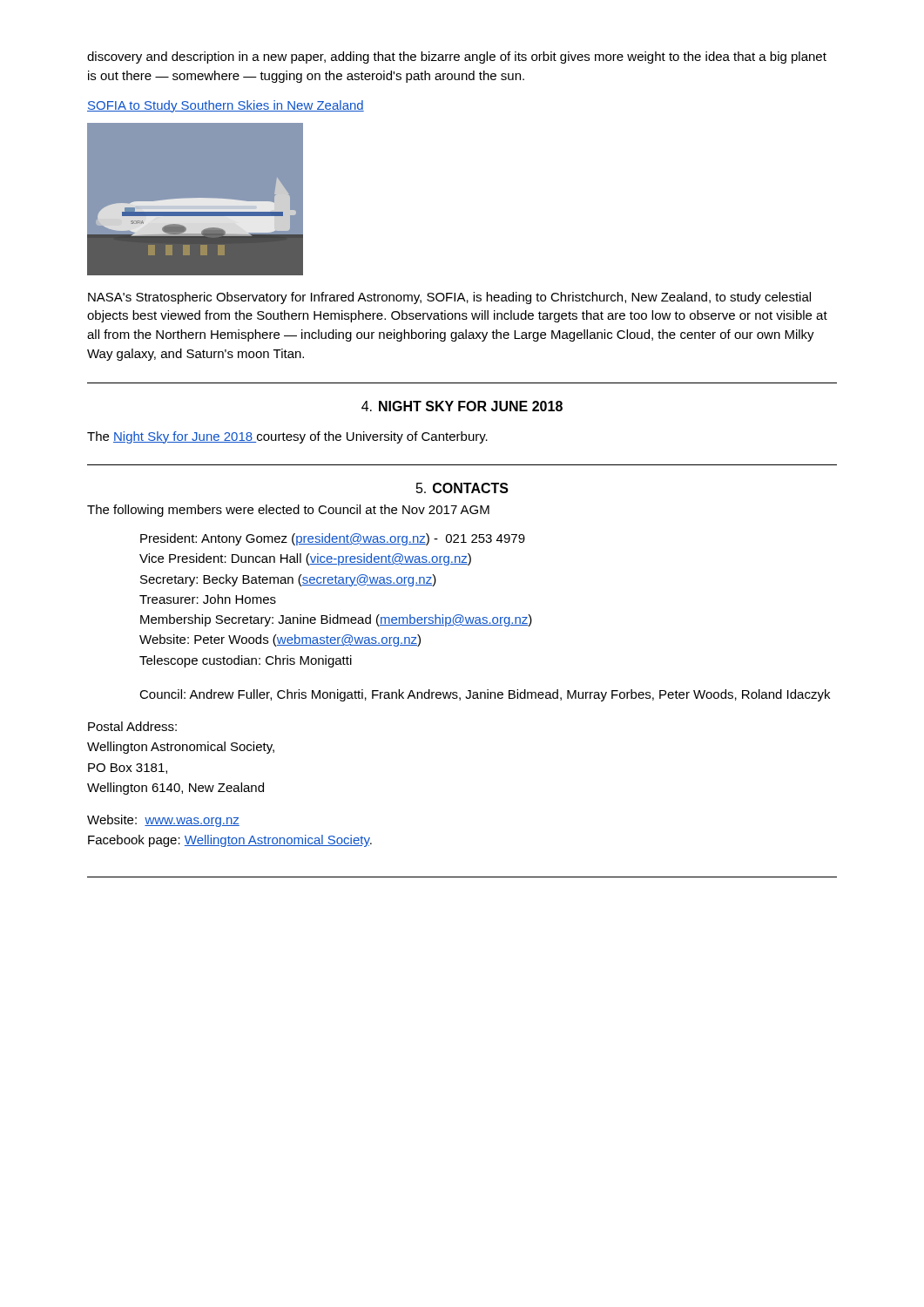
Task: Click on the block starting "Website: www.was.org.nz Facebook page: Wellington Astronomical Society."
Action: click(230, 830)
